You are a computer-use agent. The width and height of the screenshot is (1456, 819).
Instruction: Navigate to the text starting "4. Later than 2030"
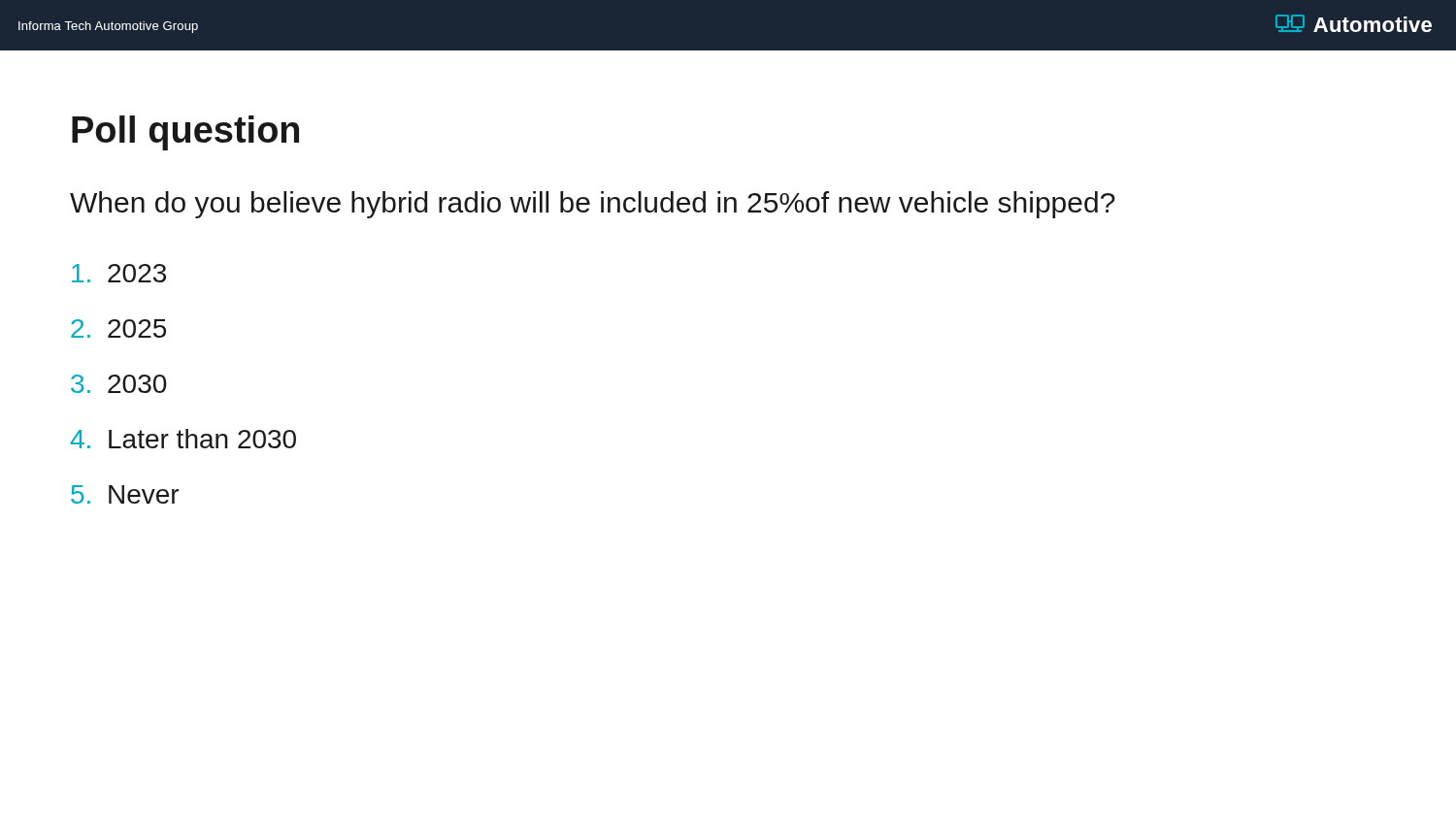(184, 439)
